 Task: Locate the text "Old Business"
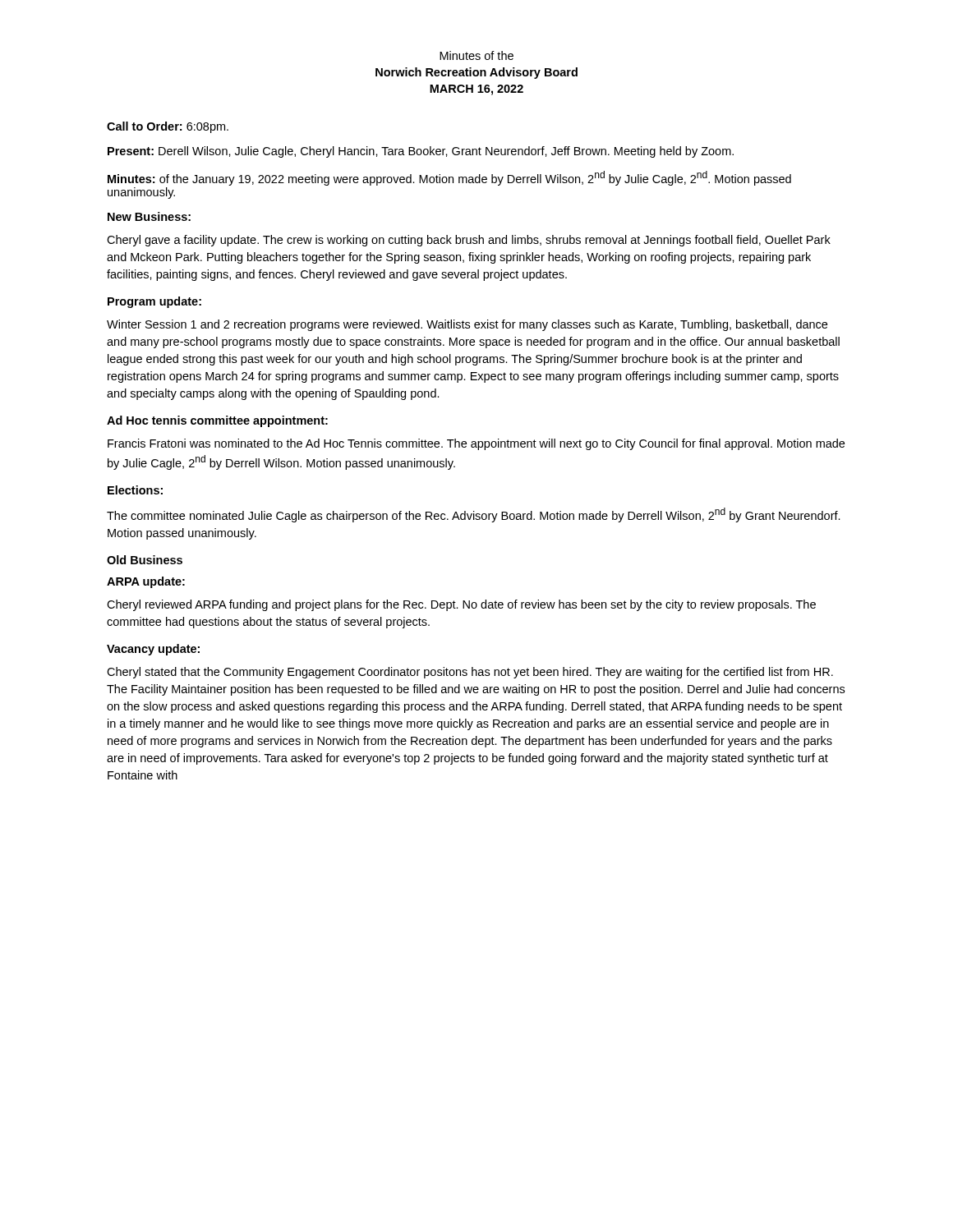click(x=145, y=560)
